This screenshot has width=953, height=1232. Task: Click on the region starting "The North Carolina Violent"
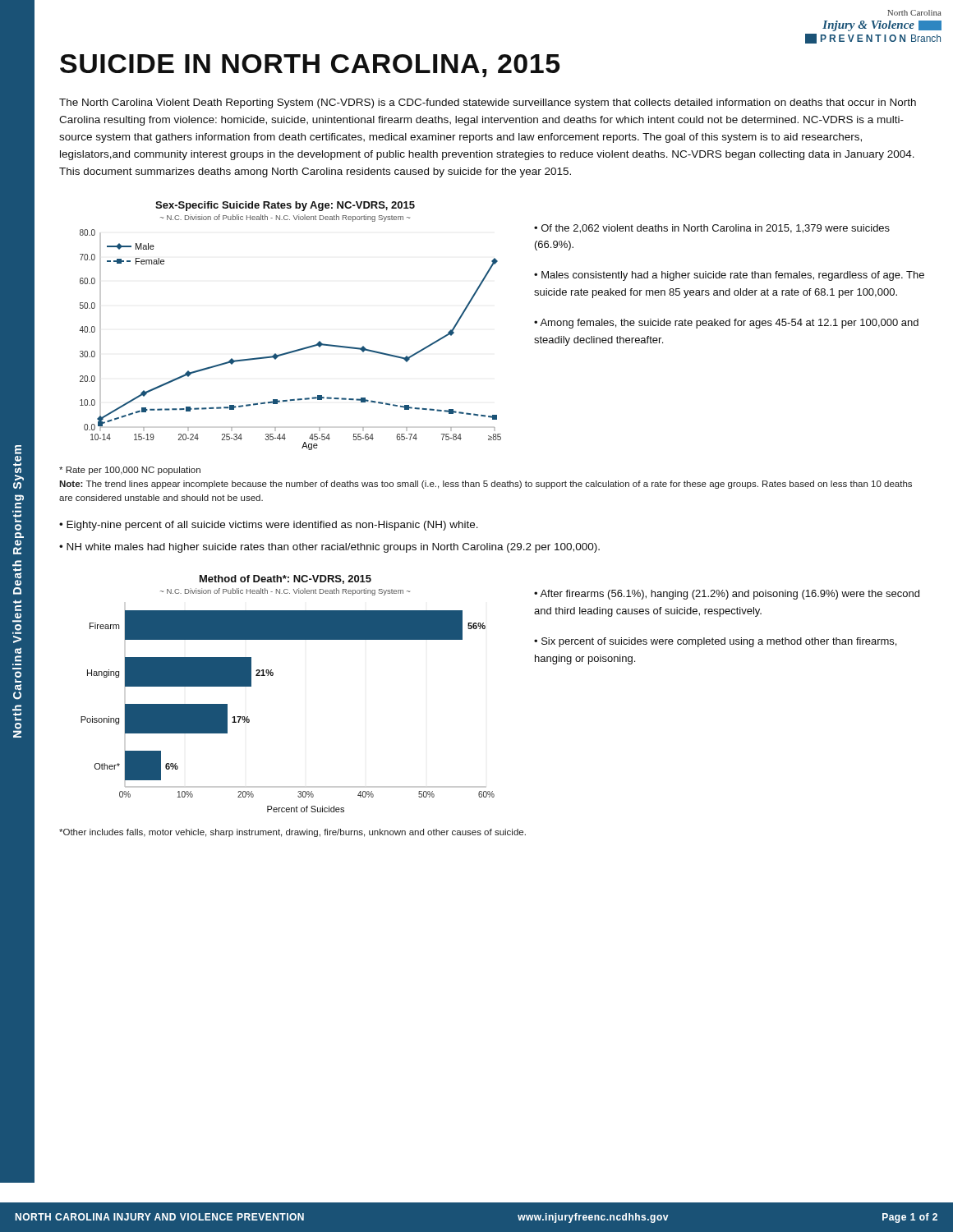point(488,137)
